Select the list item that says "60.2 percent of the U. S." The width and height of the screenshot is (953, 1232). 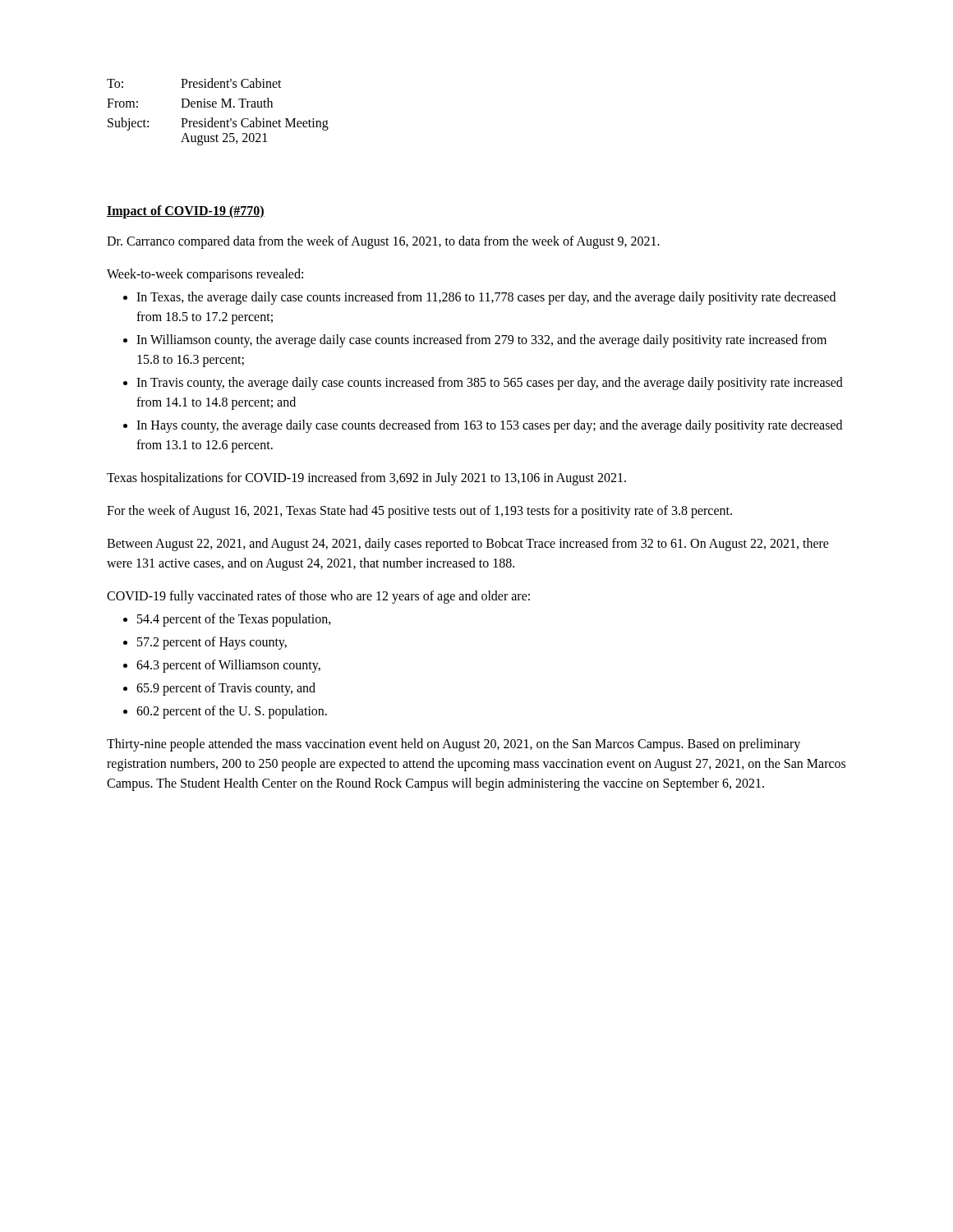(x=232, y=711)
